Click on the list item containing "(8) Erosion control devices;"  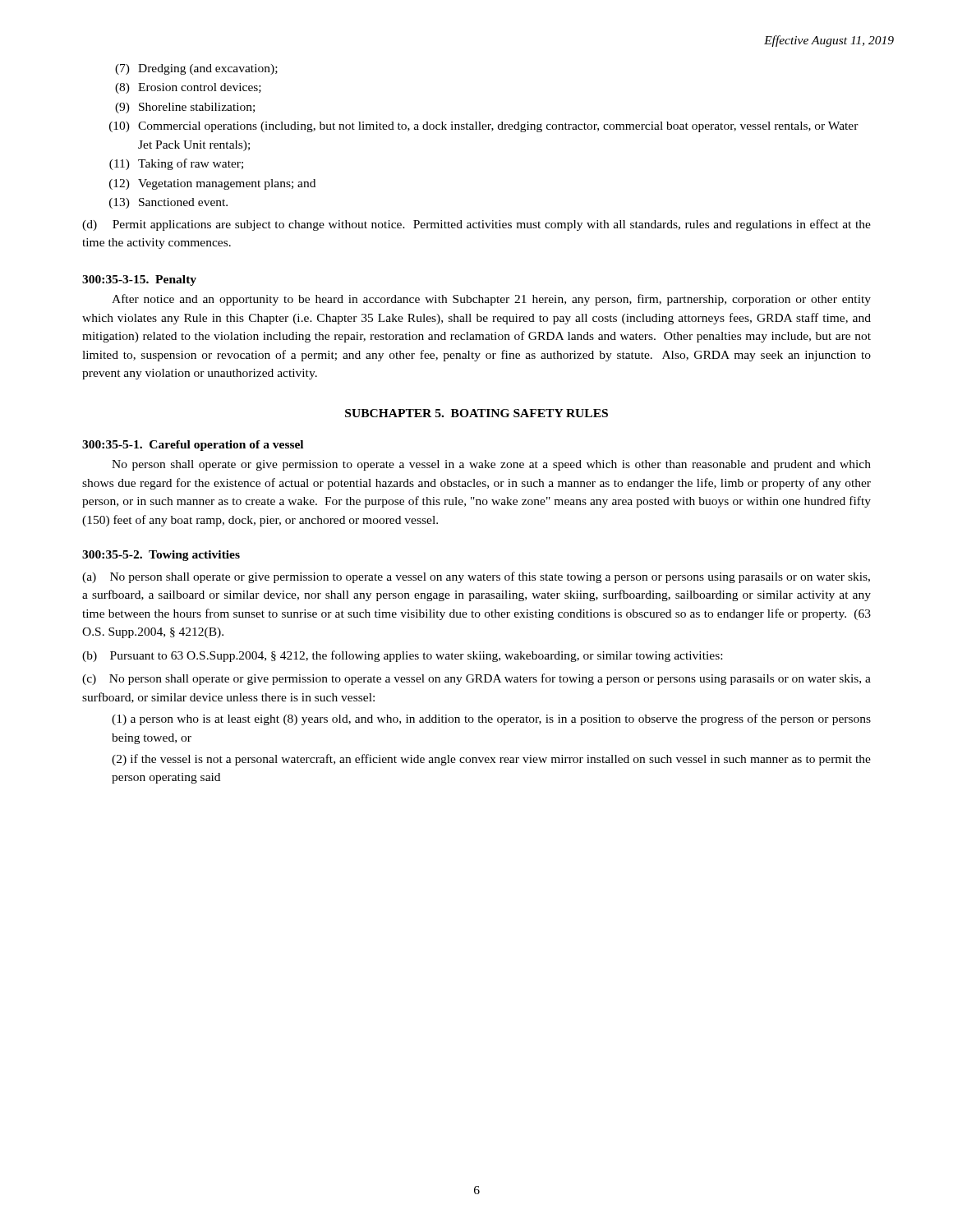click(x=188, y=88)
